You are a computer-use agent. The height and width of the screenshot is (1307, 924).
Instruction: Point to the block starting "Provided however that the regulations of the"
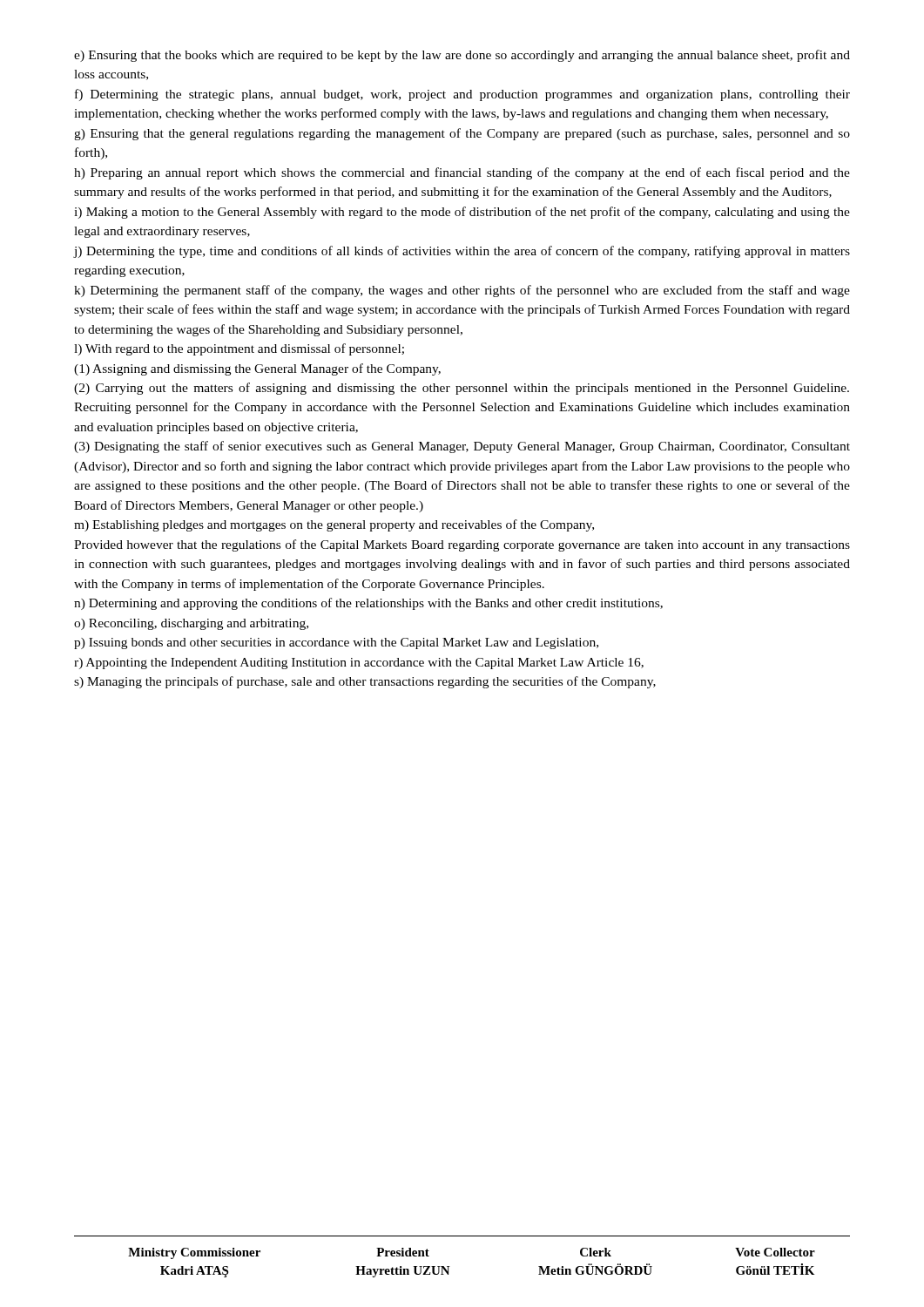(462, 564)
